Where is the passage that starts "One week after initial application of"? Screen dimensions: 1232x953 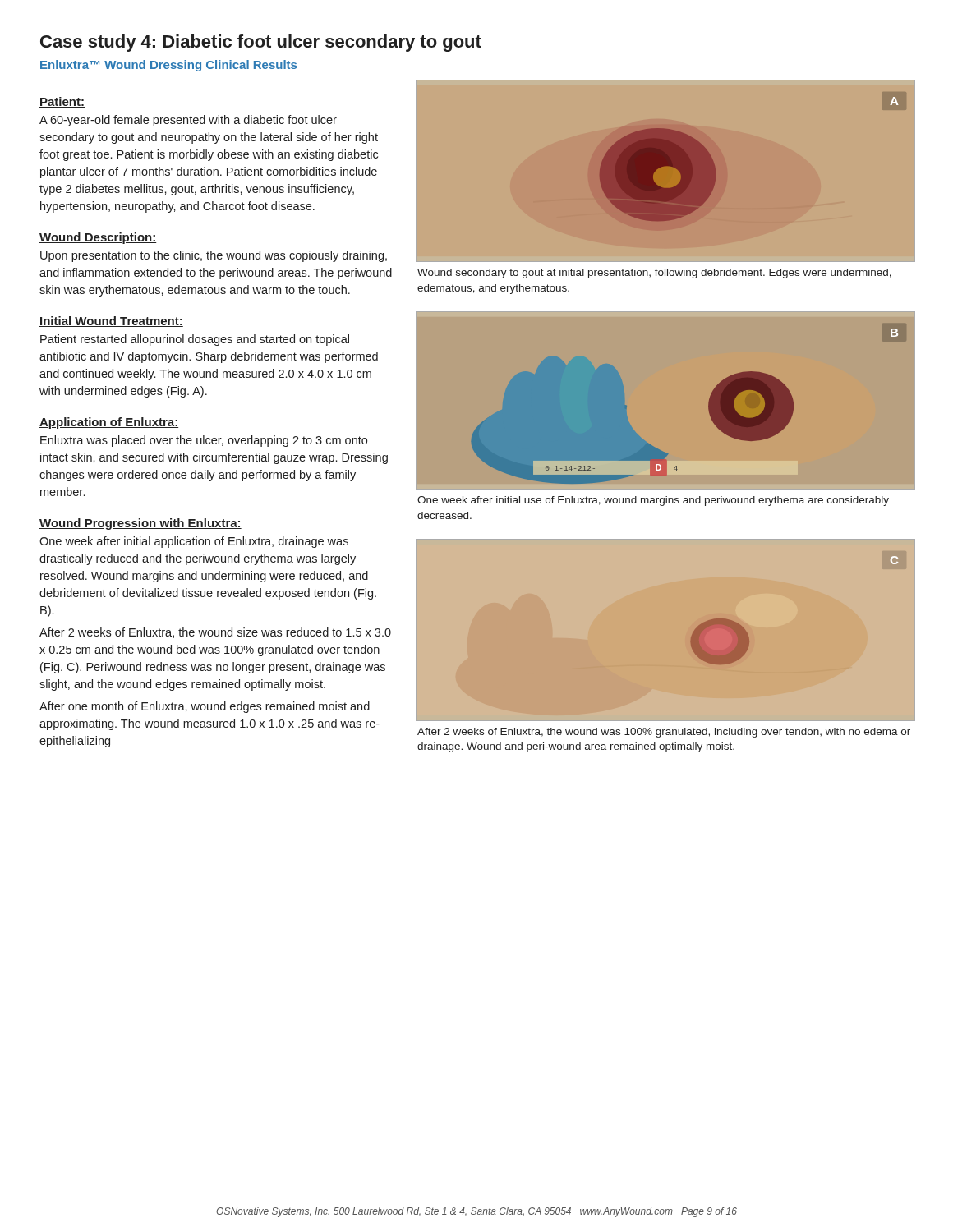[208, 576]
